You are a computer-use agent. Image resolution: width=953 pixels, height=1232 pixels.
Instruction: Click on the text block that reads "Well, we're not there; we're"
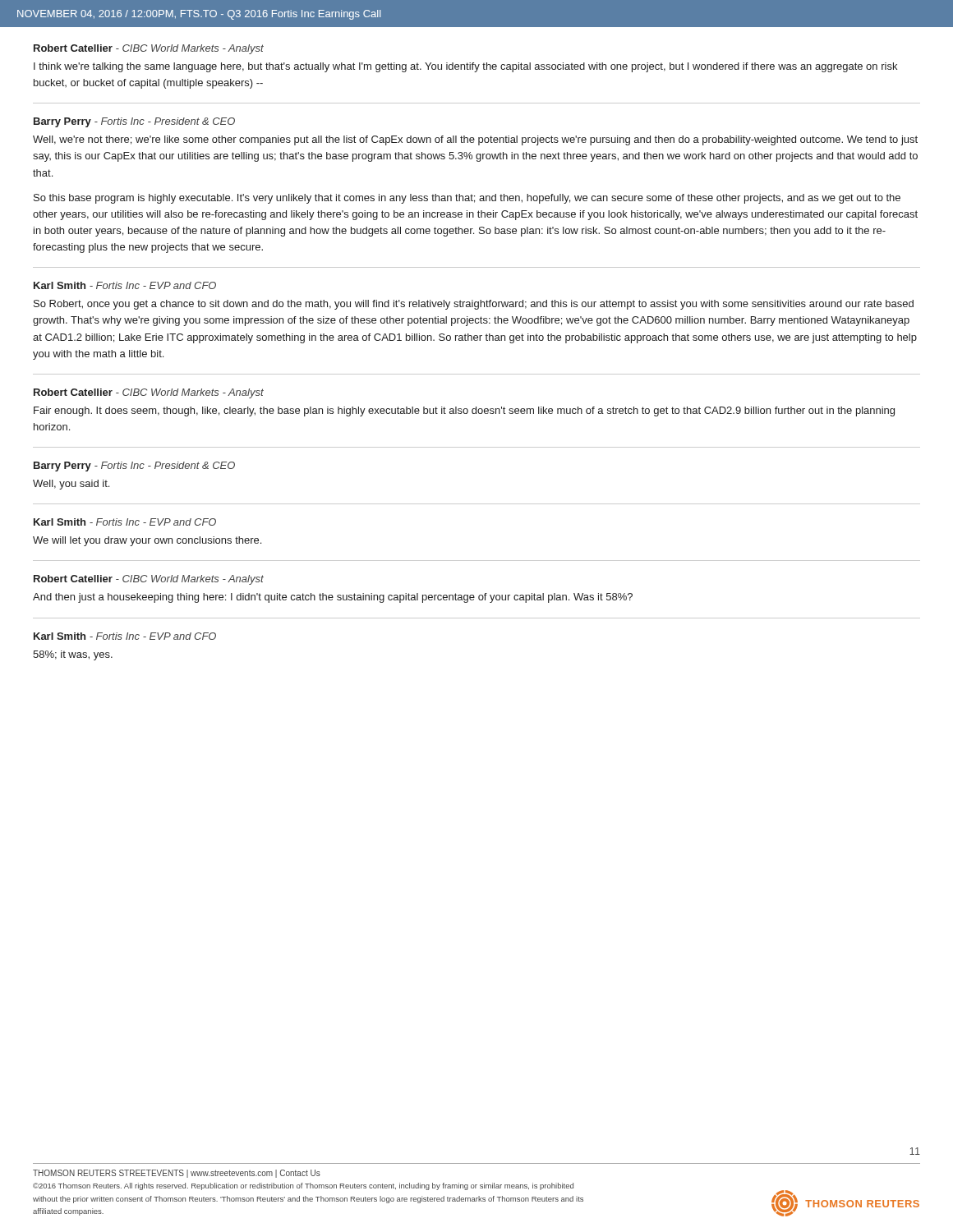(x=475, y=156)
